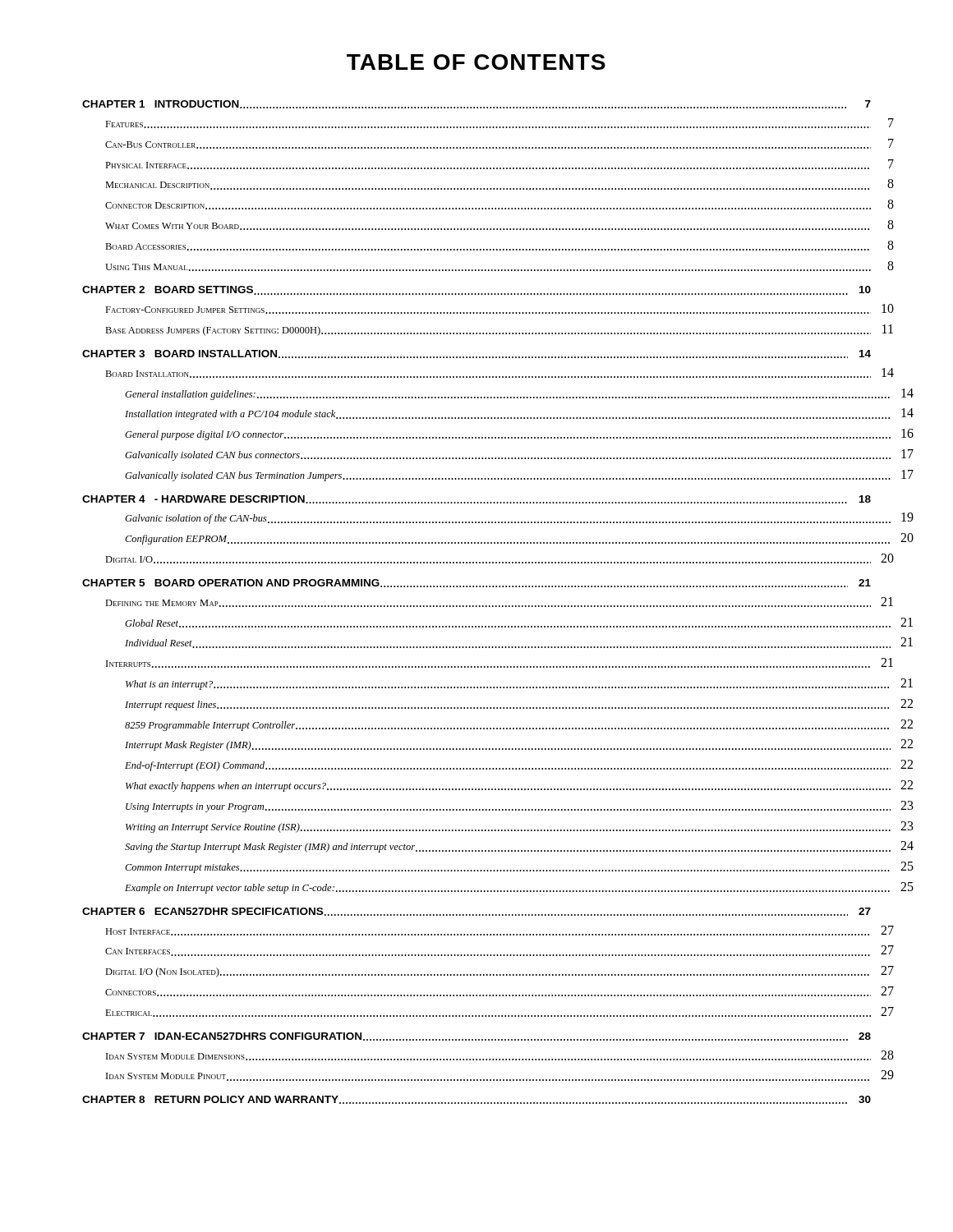Viewport: 953px width, 1232px height.
Task: Click on the text block starting "Digital I/O (Non Isolated) 27"
Action: coord(499,971)
